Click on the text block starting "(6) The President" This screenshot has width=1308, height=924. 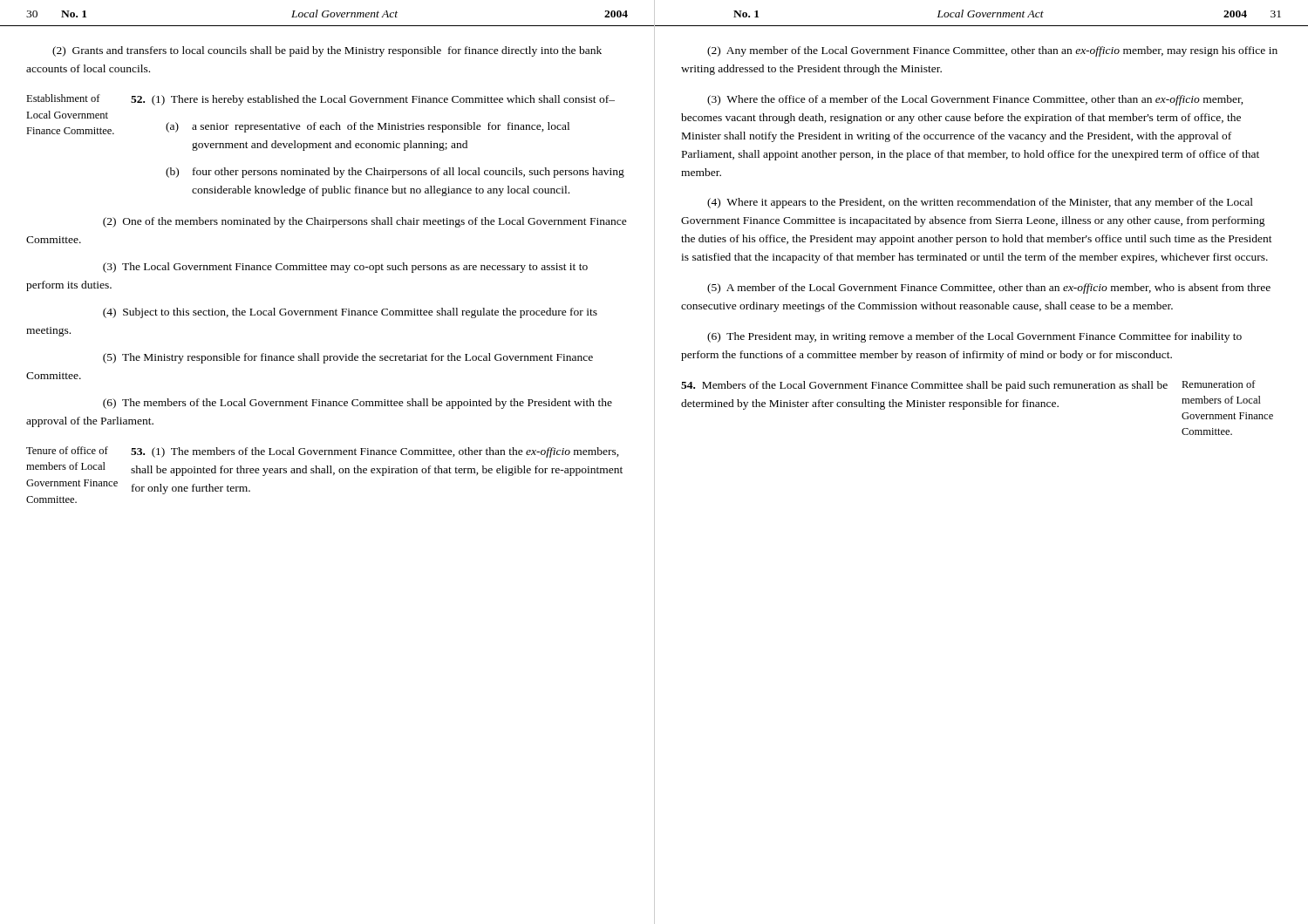point(962,345)
